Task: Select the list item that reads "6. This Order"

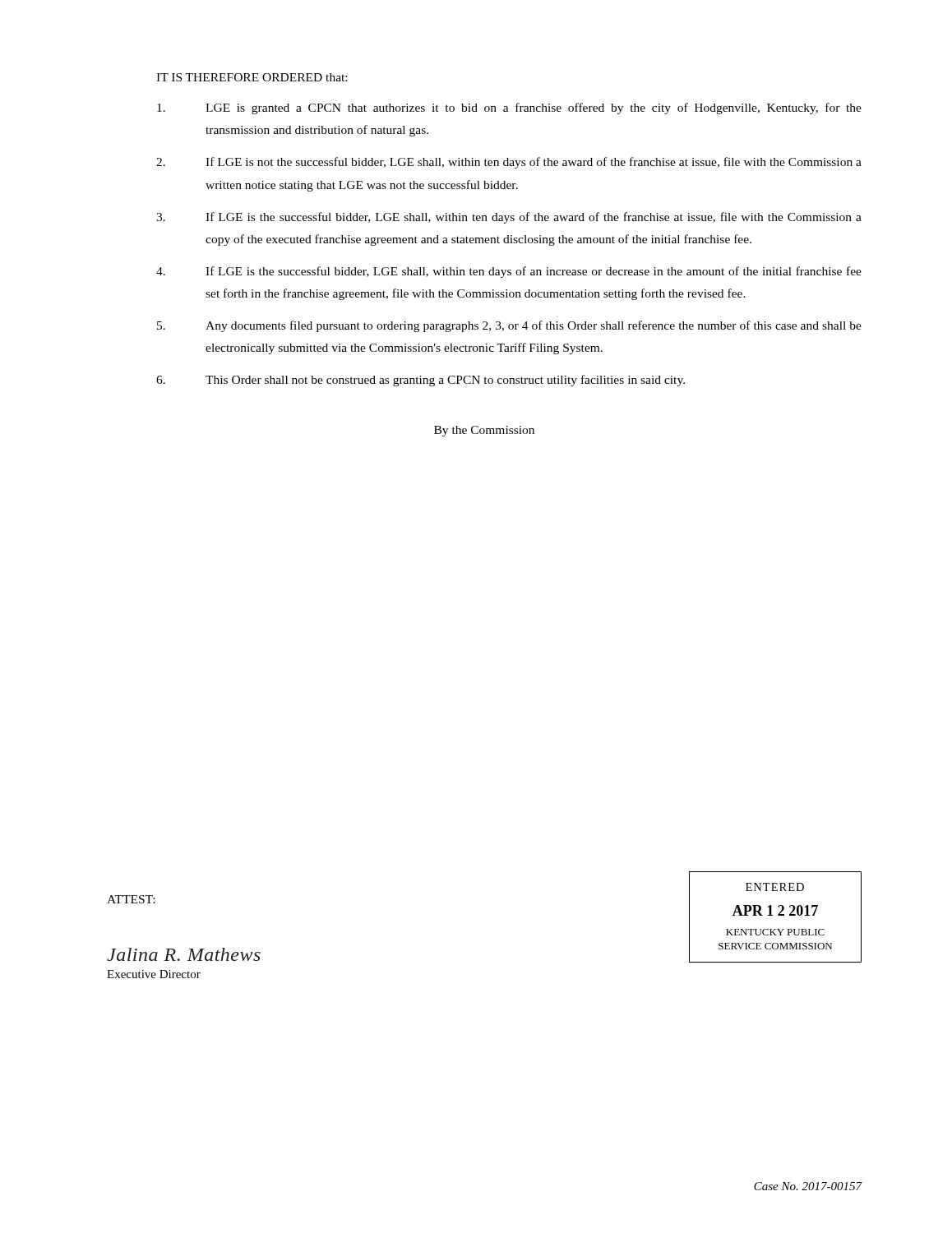Action: (484, 380)
